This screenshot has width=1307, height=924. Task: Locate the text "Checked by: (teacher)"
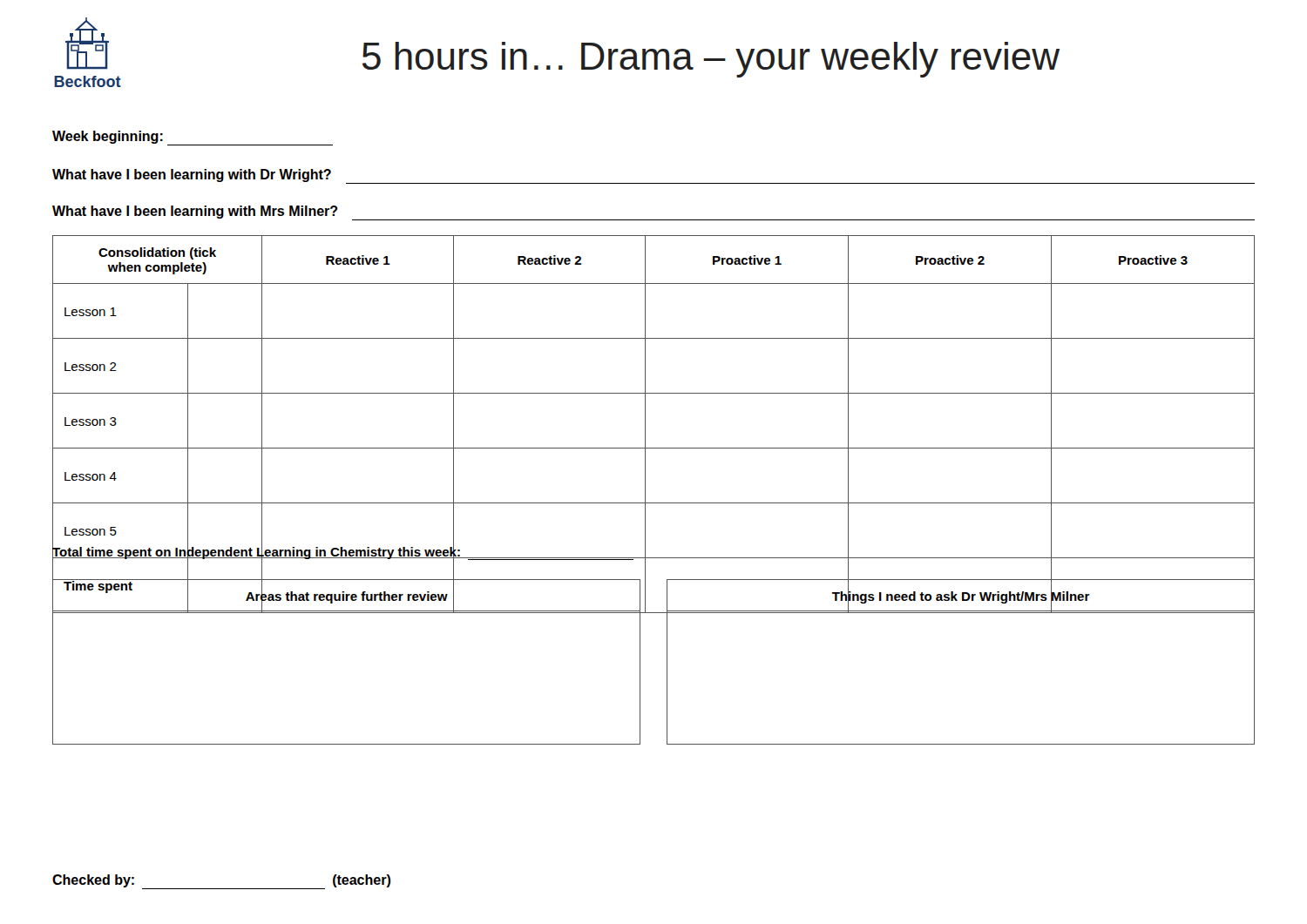pyautogui.click(x=222, y=881)
